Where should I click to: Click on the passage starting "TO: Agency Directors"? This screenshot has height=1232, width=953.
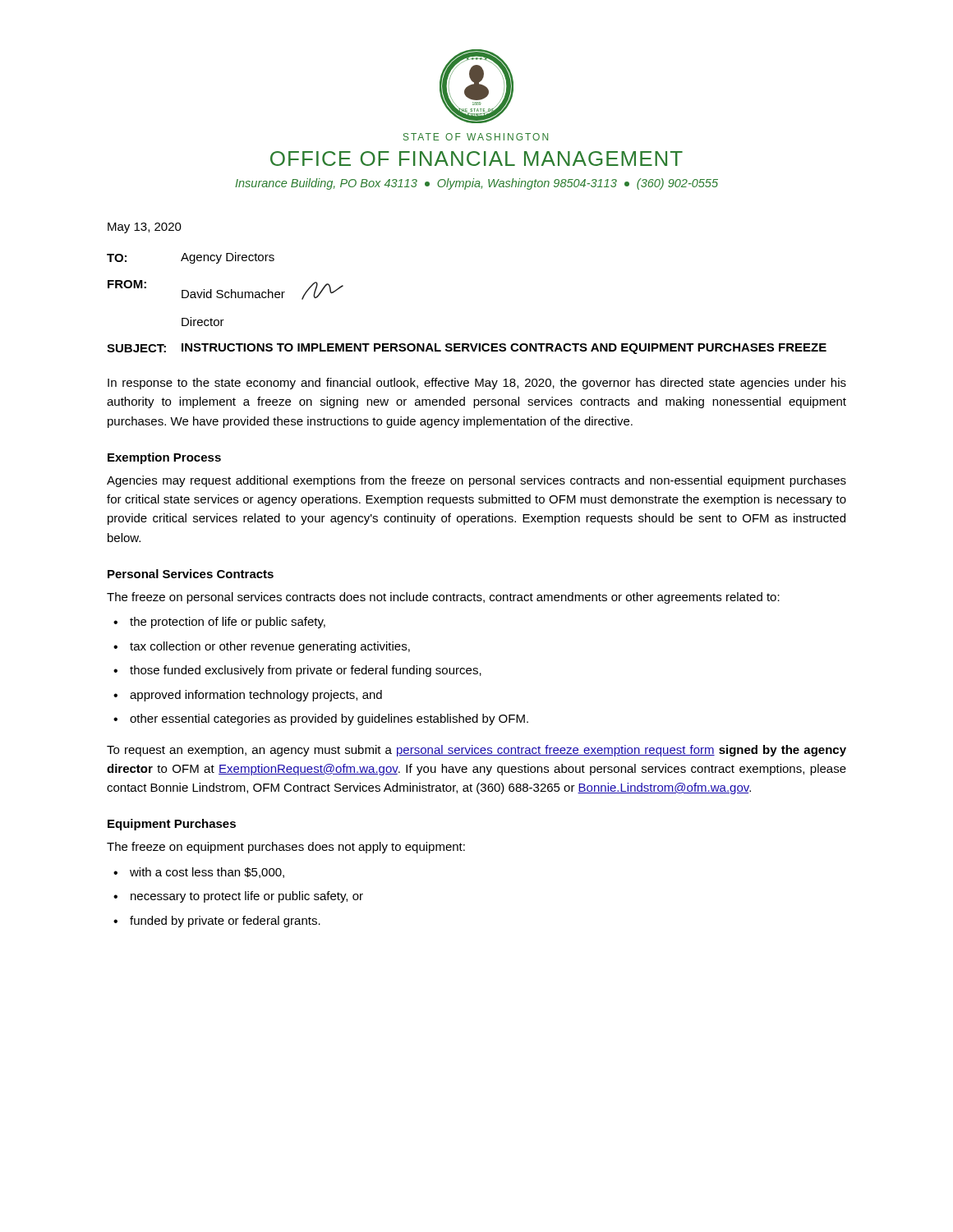[x=191, y=258]
